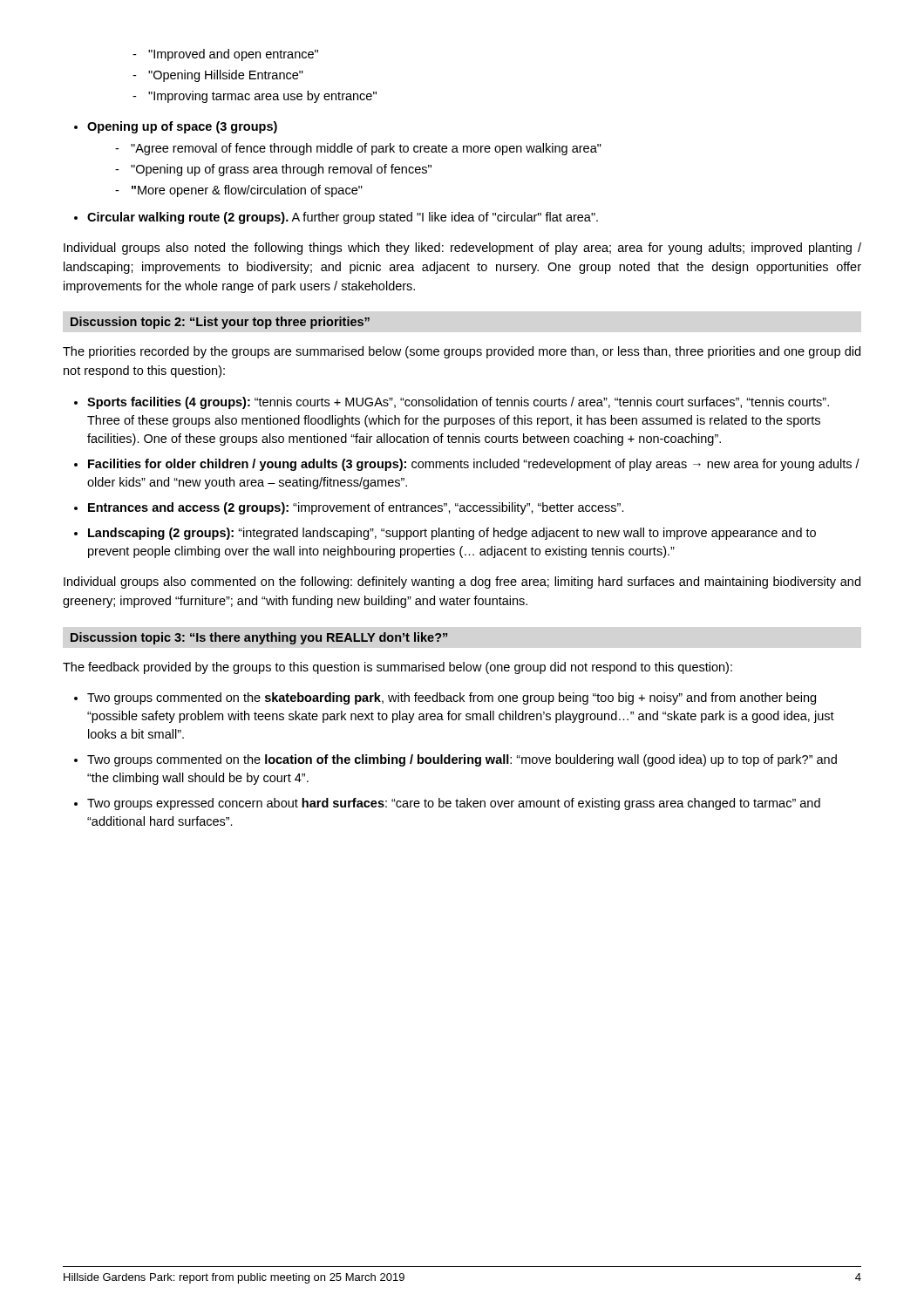Locate the text block with the text "The feedback provided"

pos(398,667)
